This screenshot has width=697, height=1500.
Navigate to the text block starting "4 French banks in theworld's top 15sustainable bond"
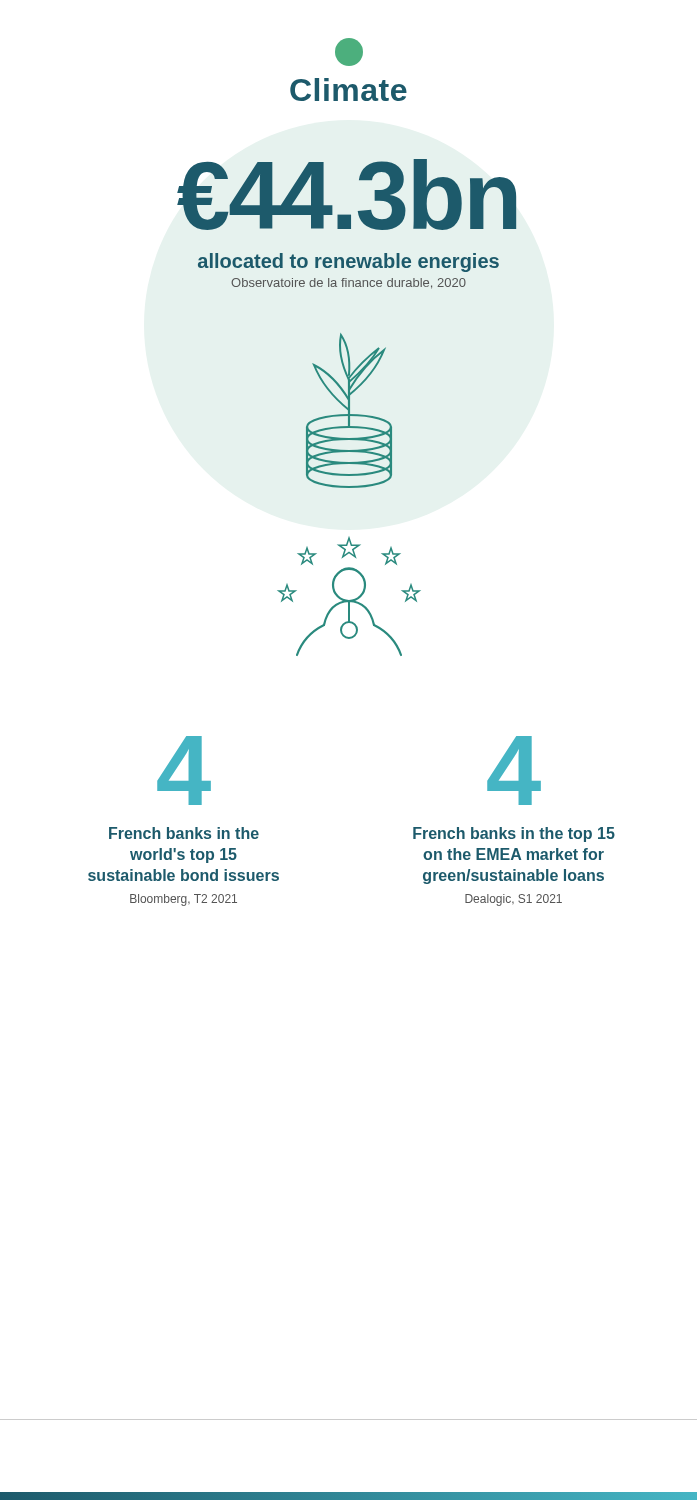[184, 813]
